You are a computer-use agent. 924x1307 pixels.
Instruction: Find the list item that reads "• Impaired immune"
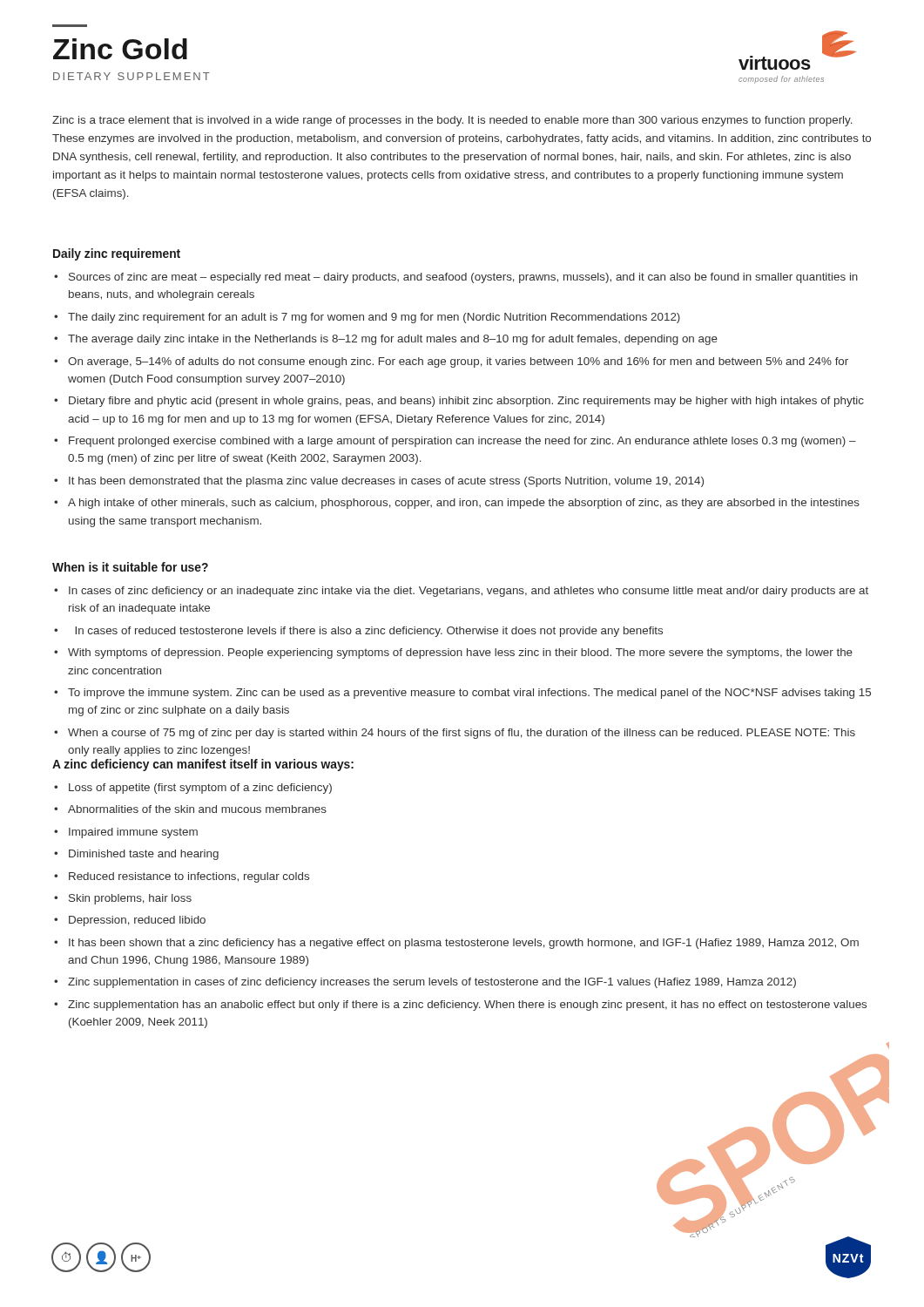[126, 832]
